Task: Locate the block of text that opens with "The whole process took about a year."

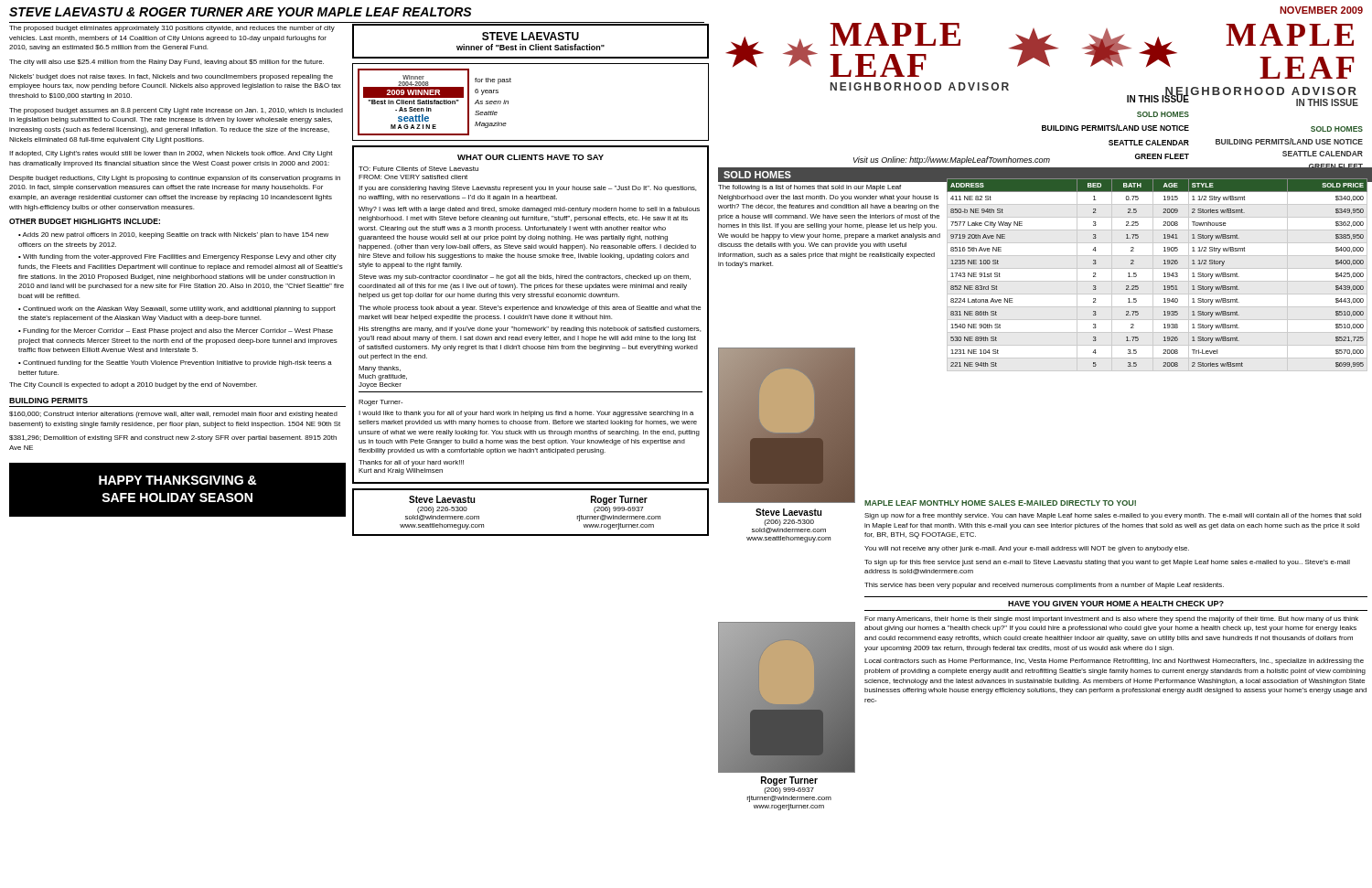Action: pos(530,312)
